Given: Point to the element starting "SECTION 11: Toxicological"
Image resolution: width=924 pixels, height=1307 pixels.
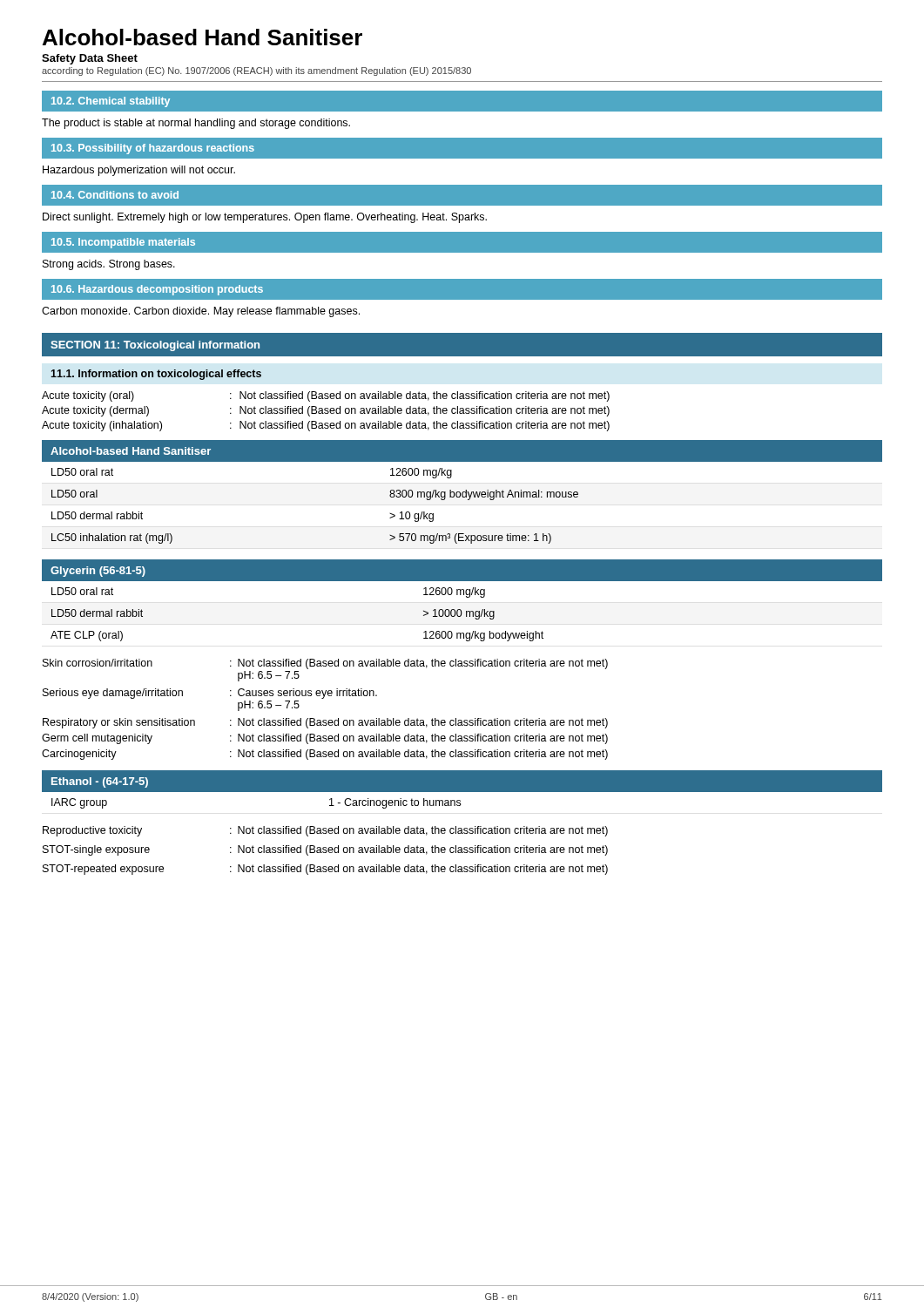Looking at the screenshot, I should point(462,345).
